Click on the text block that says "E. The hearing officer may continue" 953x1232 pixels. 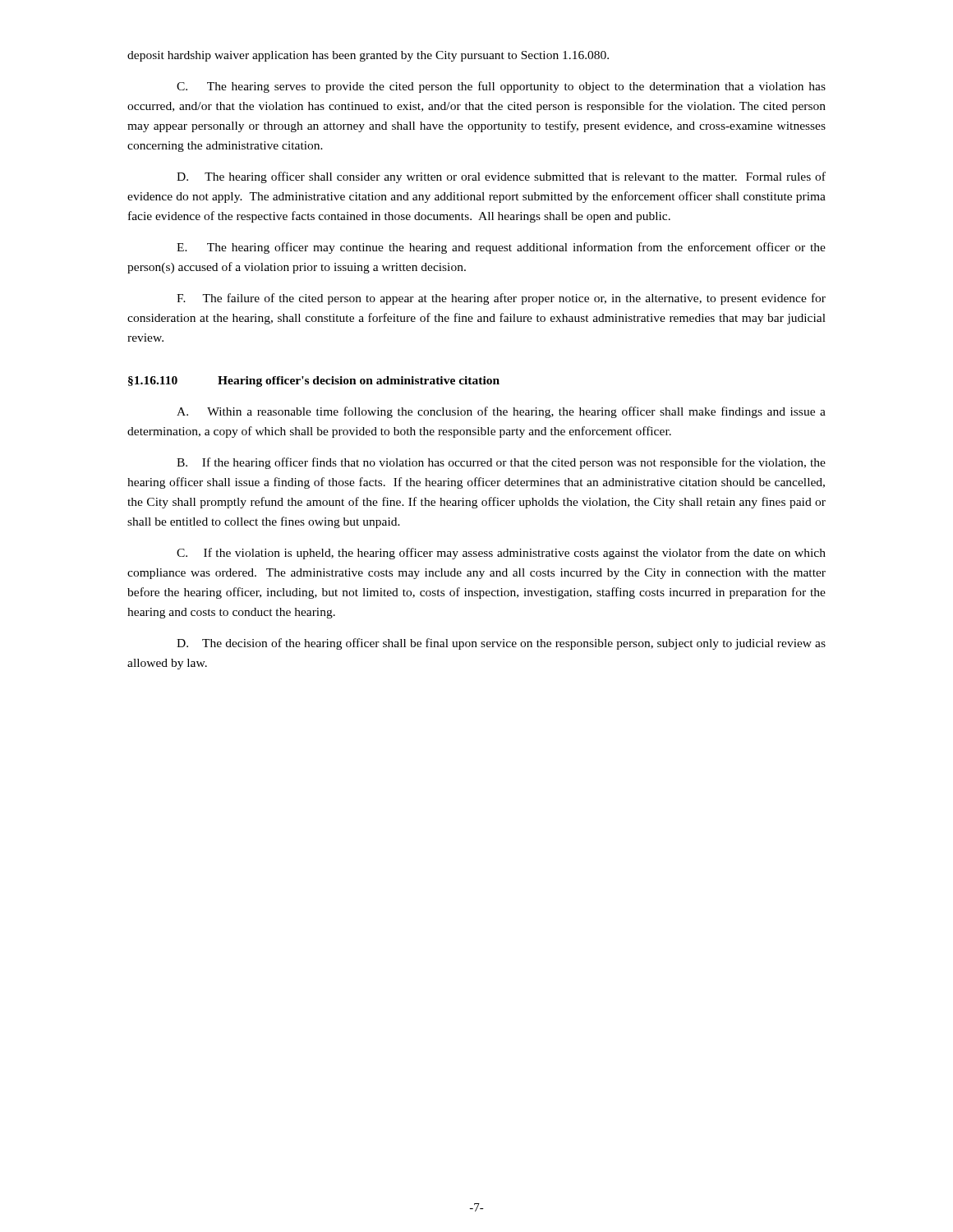(476, 257)
